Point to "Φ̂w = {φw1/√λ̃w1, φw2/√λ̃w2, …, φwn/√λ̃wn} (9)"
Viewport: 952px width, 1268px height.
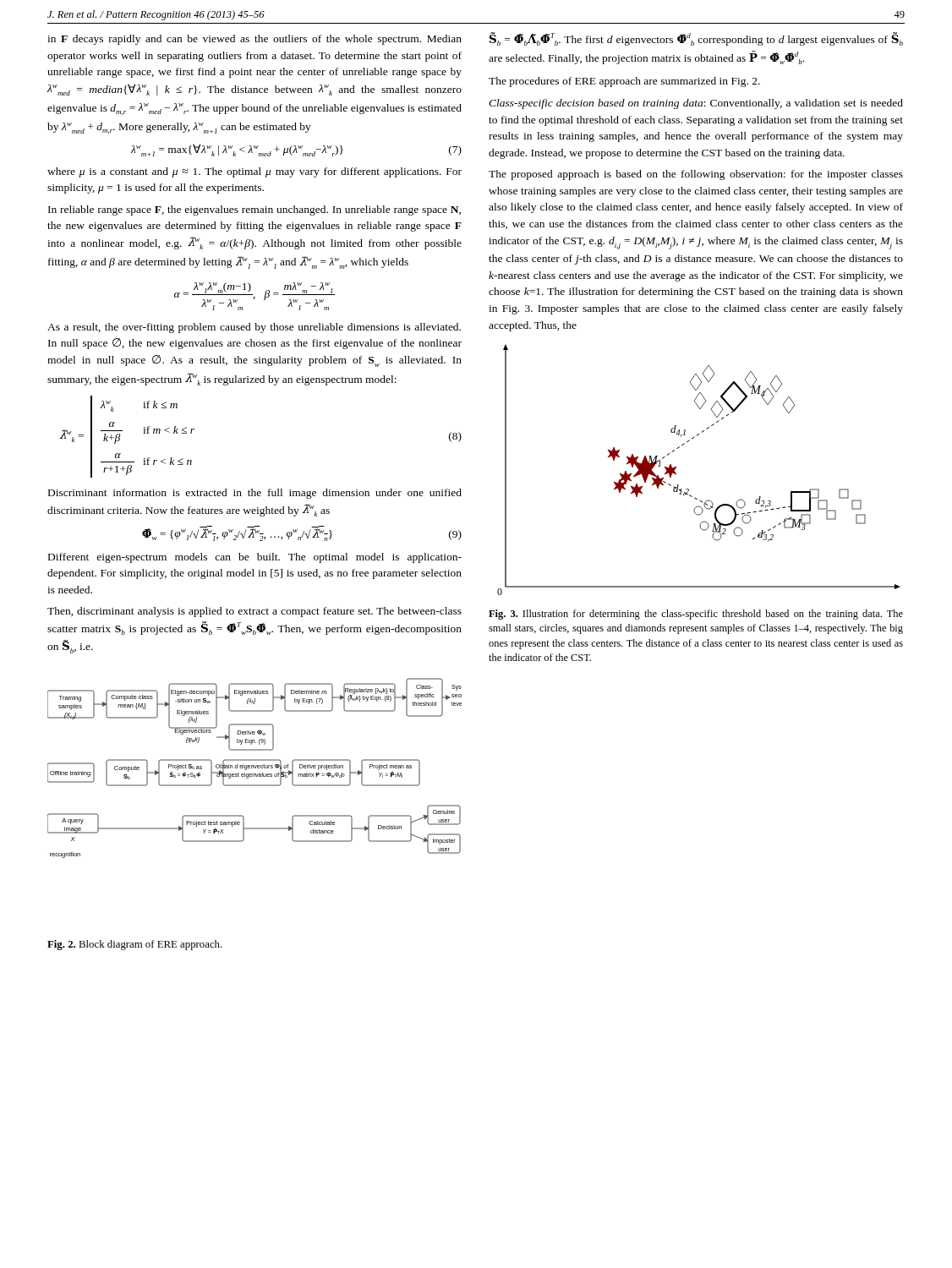pyautogui.click(x=254, y=534)
